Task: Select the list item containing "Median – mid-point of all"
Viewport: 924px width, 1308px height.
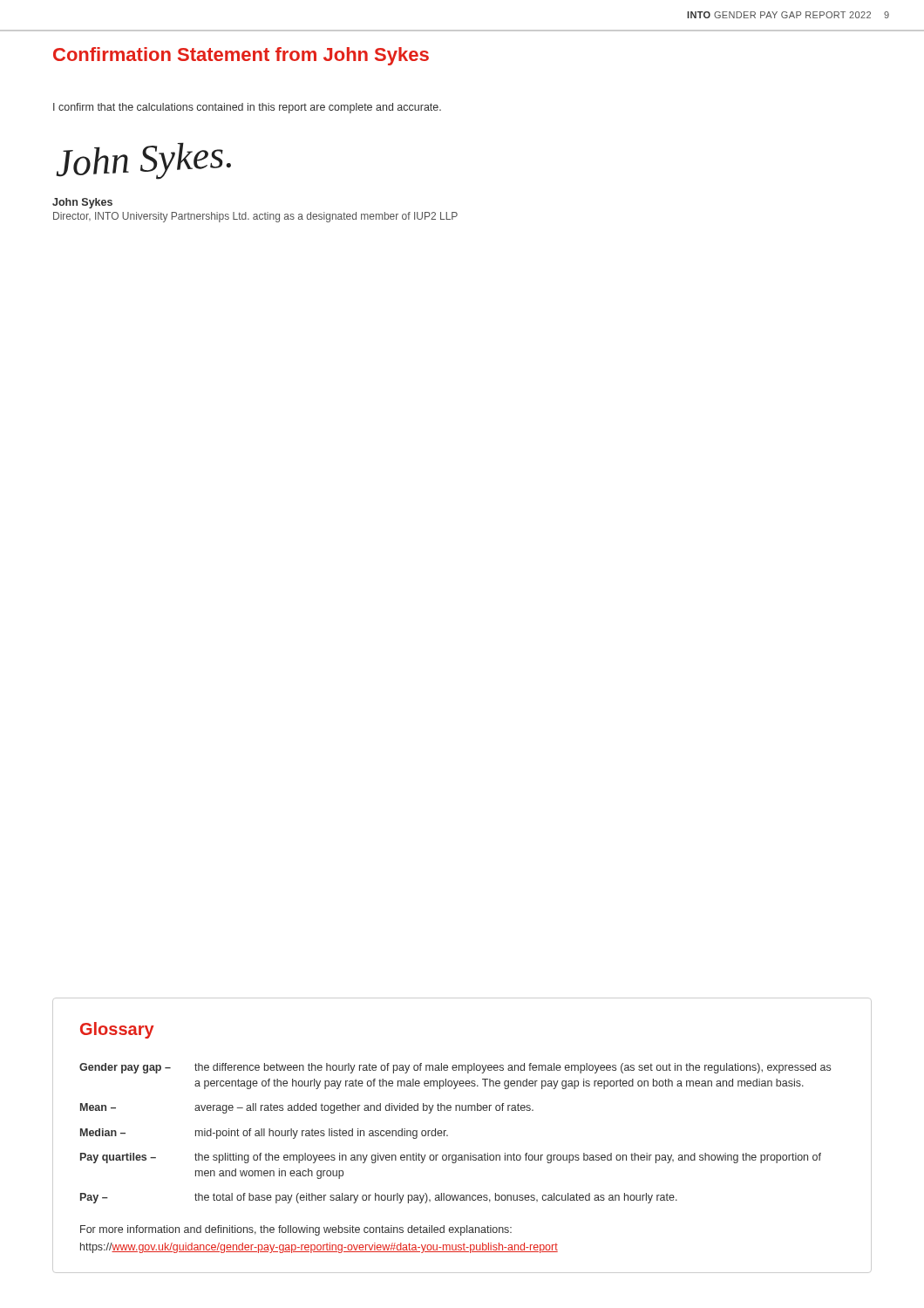Action: pos(264,1134)
